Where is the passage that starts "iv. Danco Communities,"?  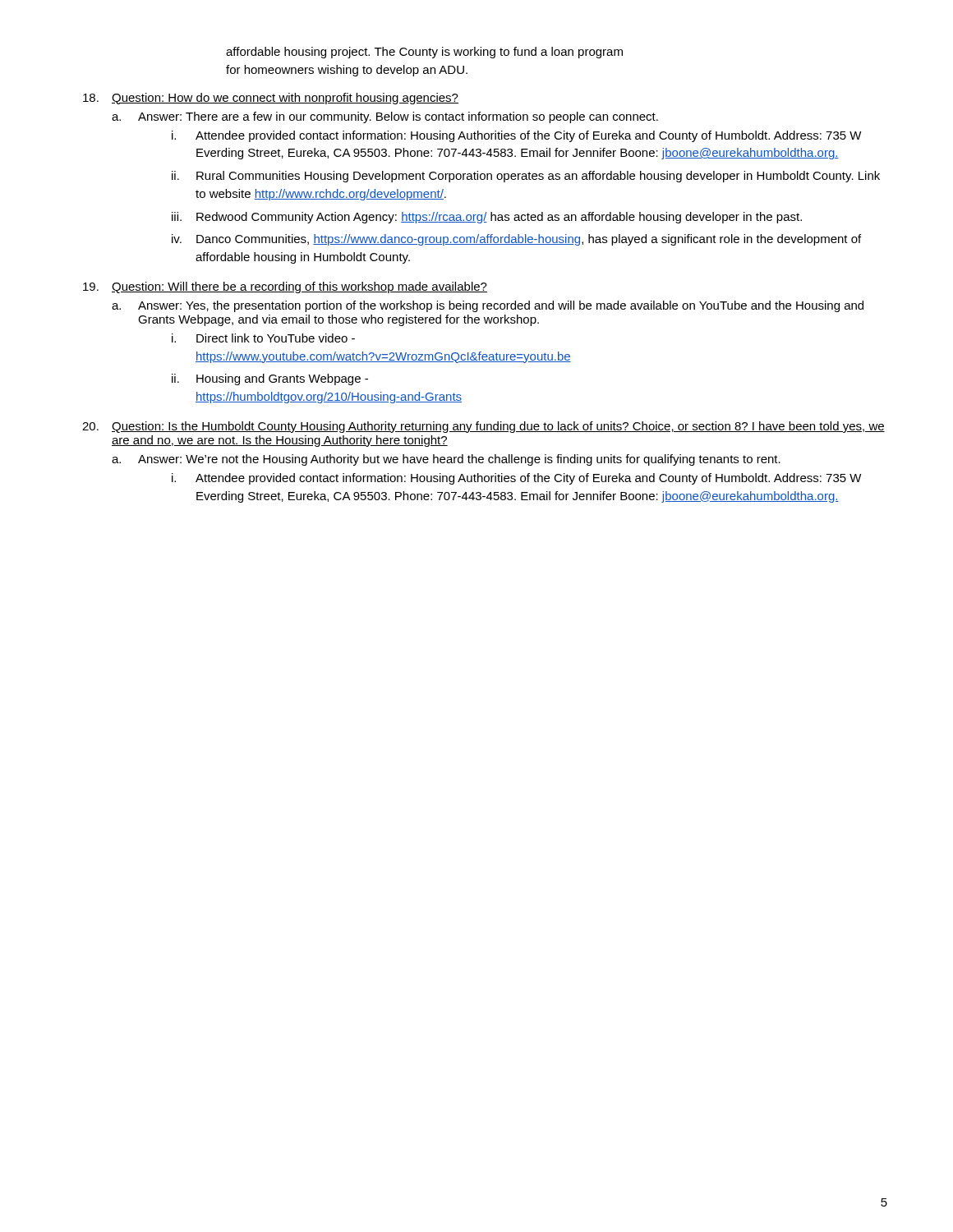pos(529,248)
